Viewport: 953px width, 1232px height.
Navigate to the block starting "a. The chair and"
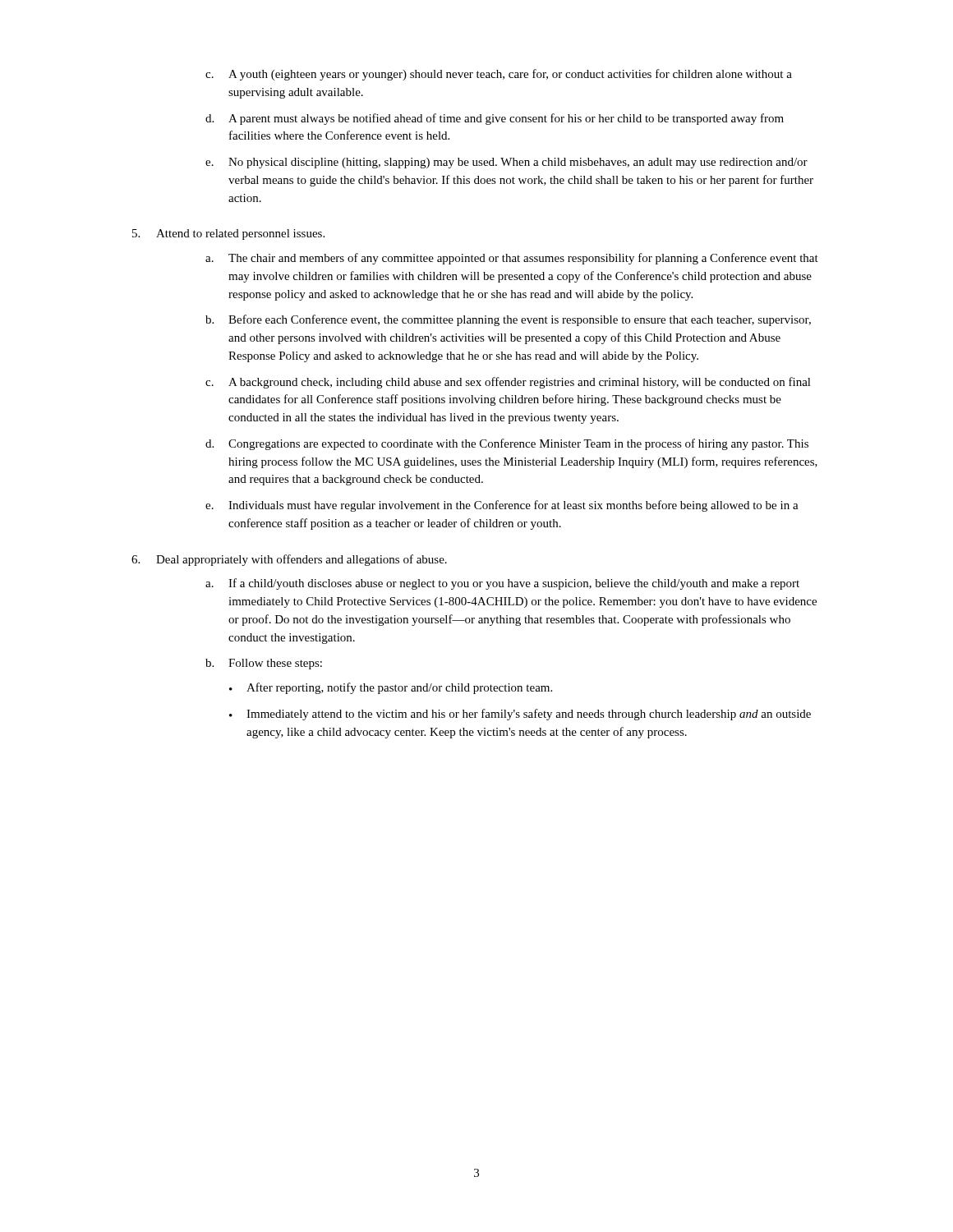(513, 277)
